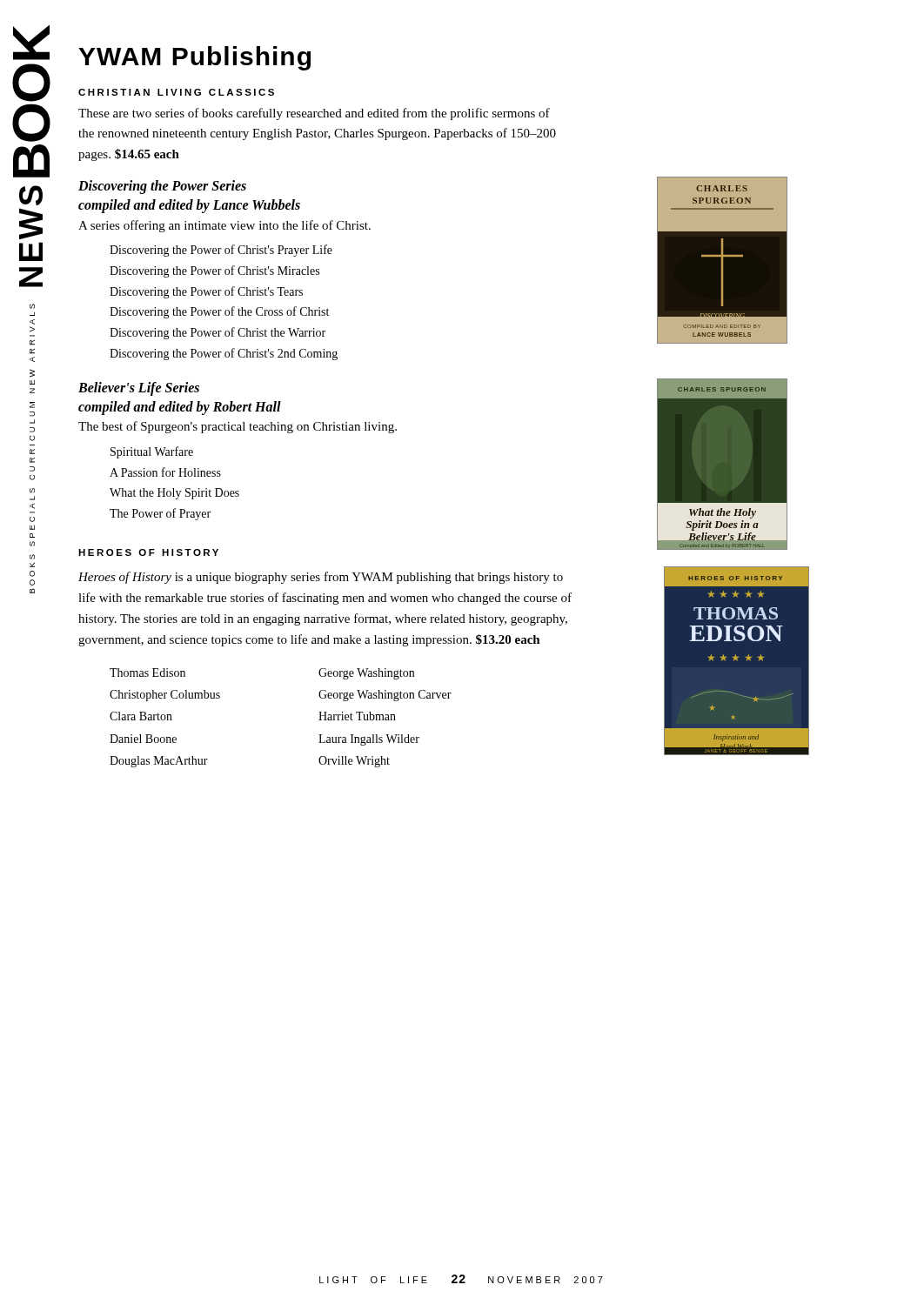924x1305 pixels.
Task: Select the text block starting "Discovering the Power of Christ the Warrior"
Action: click(x=218, y=333)
